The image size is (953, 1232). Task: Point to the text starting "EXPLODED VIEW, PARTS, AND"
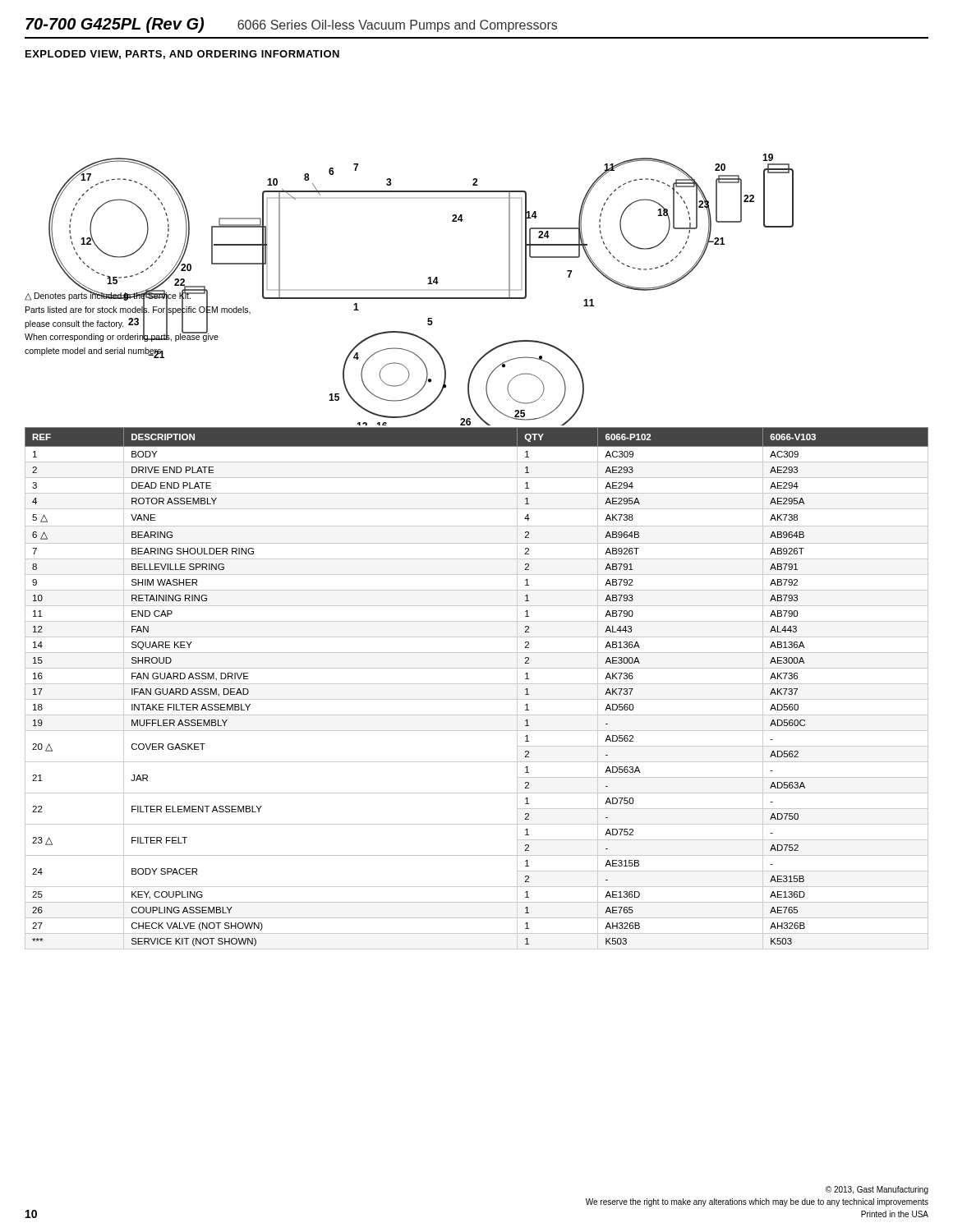point(182,54)
